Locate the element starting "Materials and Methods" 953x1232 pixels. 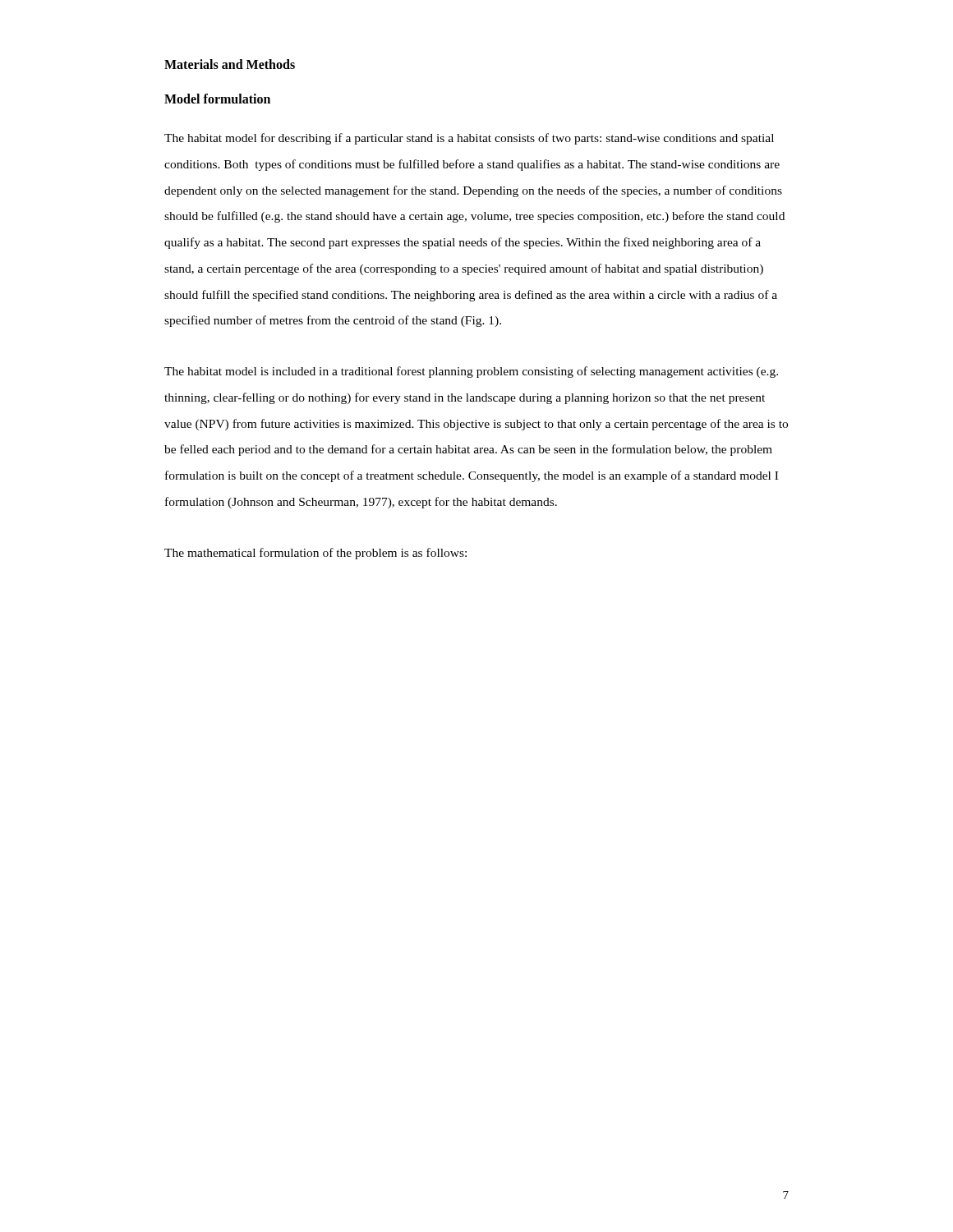click(x=230, y=64)
